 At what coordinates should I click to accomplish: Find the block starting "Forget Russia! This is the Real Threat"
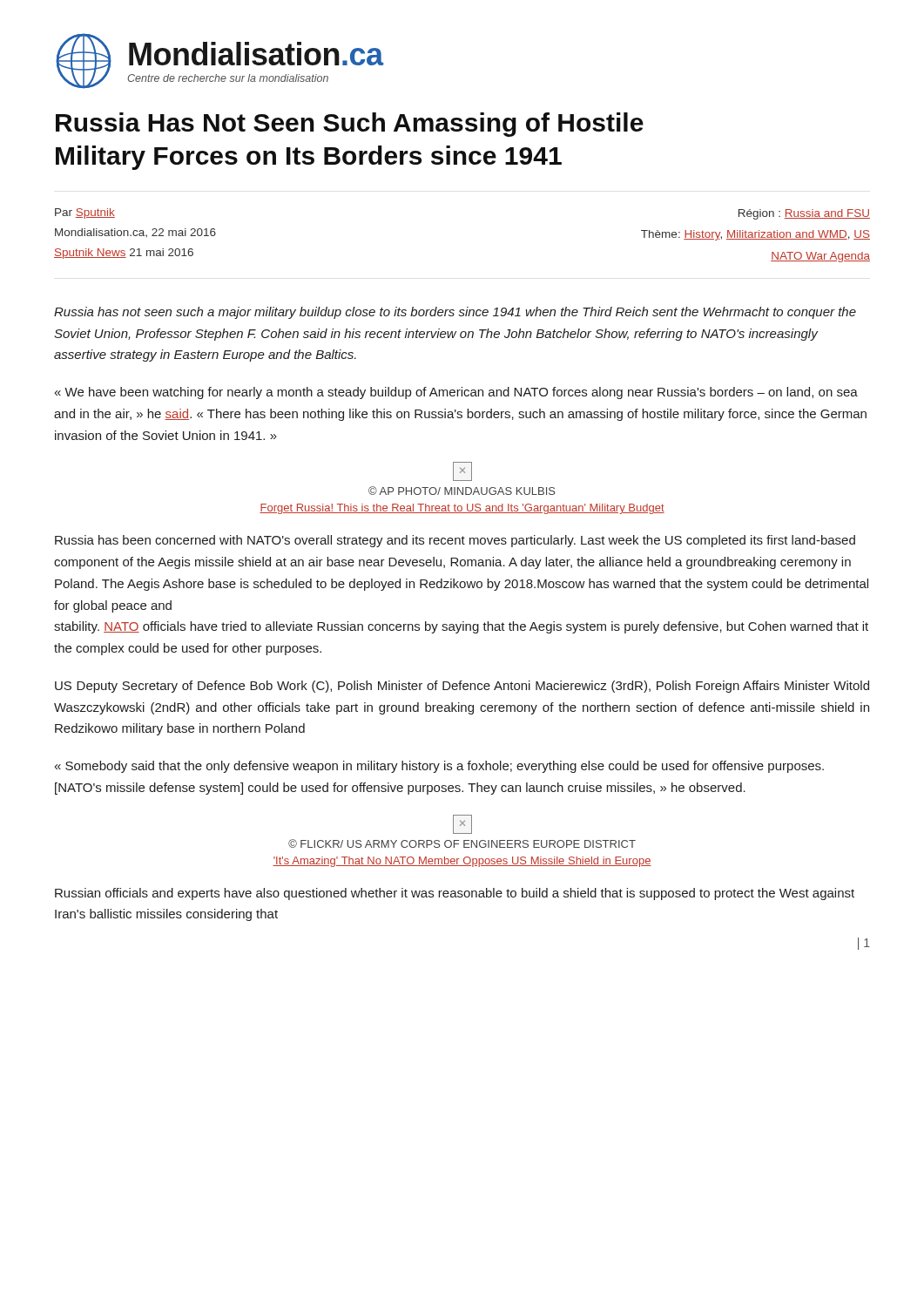tap(462, 508)
